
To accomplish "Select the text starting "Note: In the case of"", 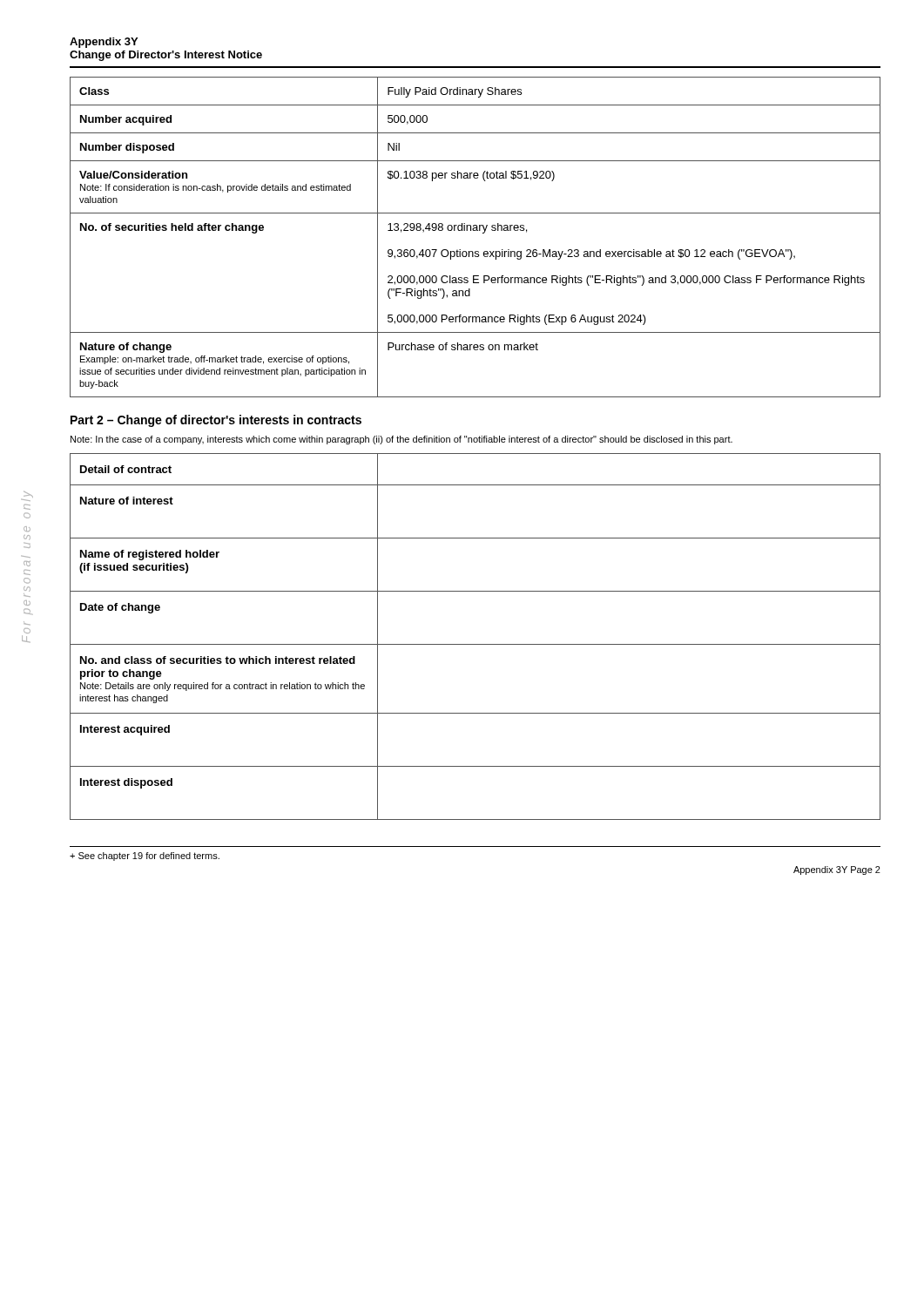I will [401, 439].
